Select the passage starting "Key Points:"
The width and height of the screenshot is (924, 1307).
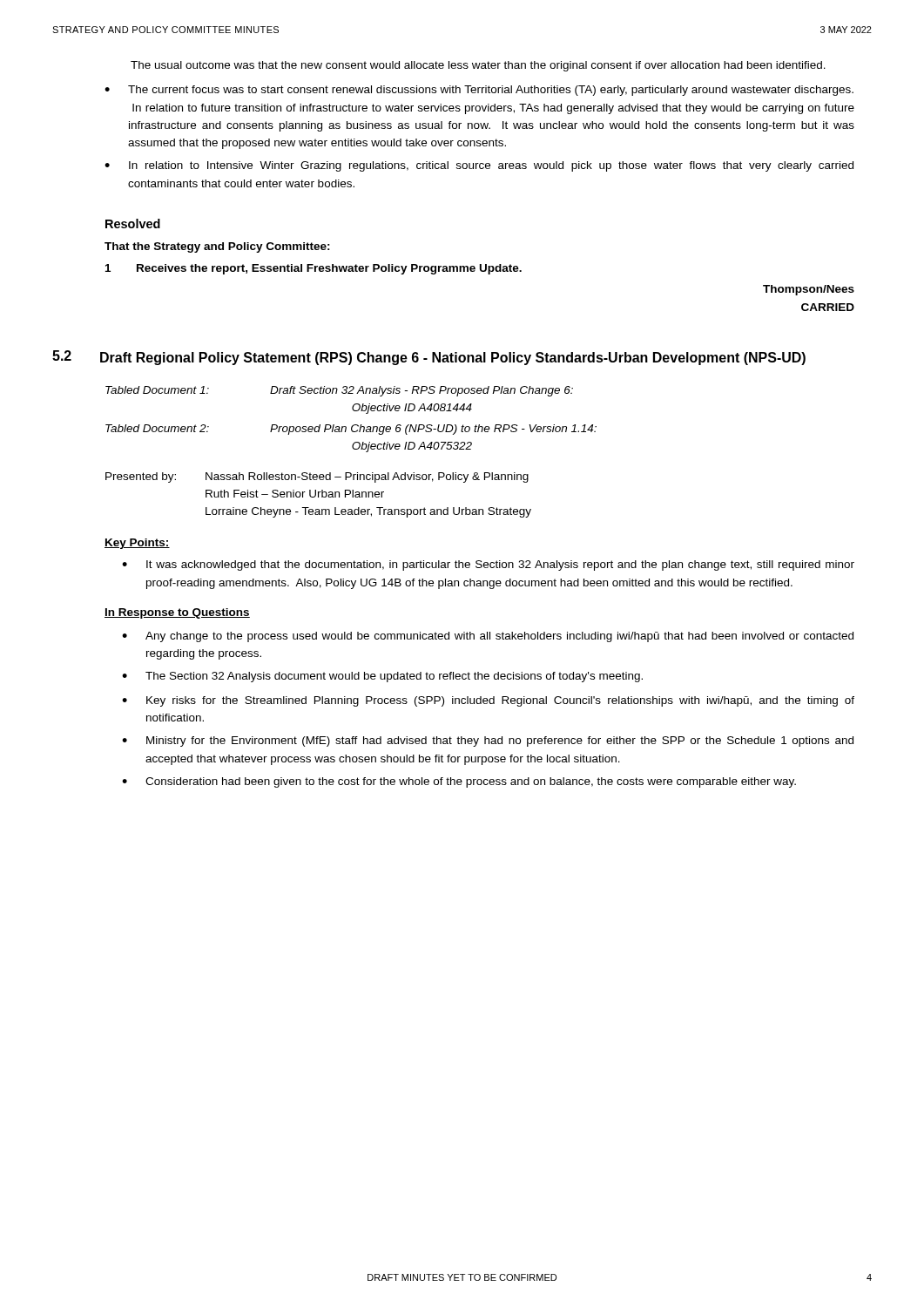tap(137, 543)
